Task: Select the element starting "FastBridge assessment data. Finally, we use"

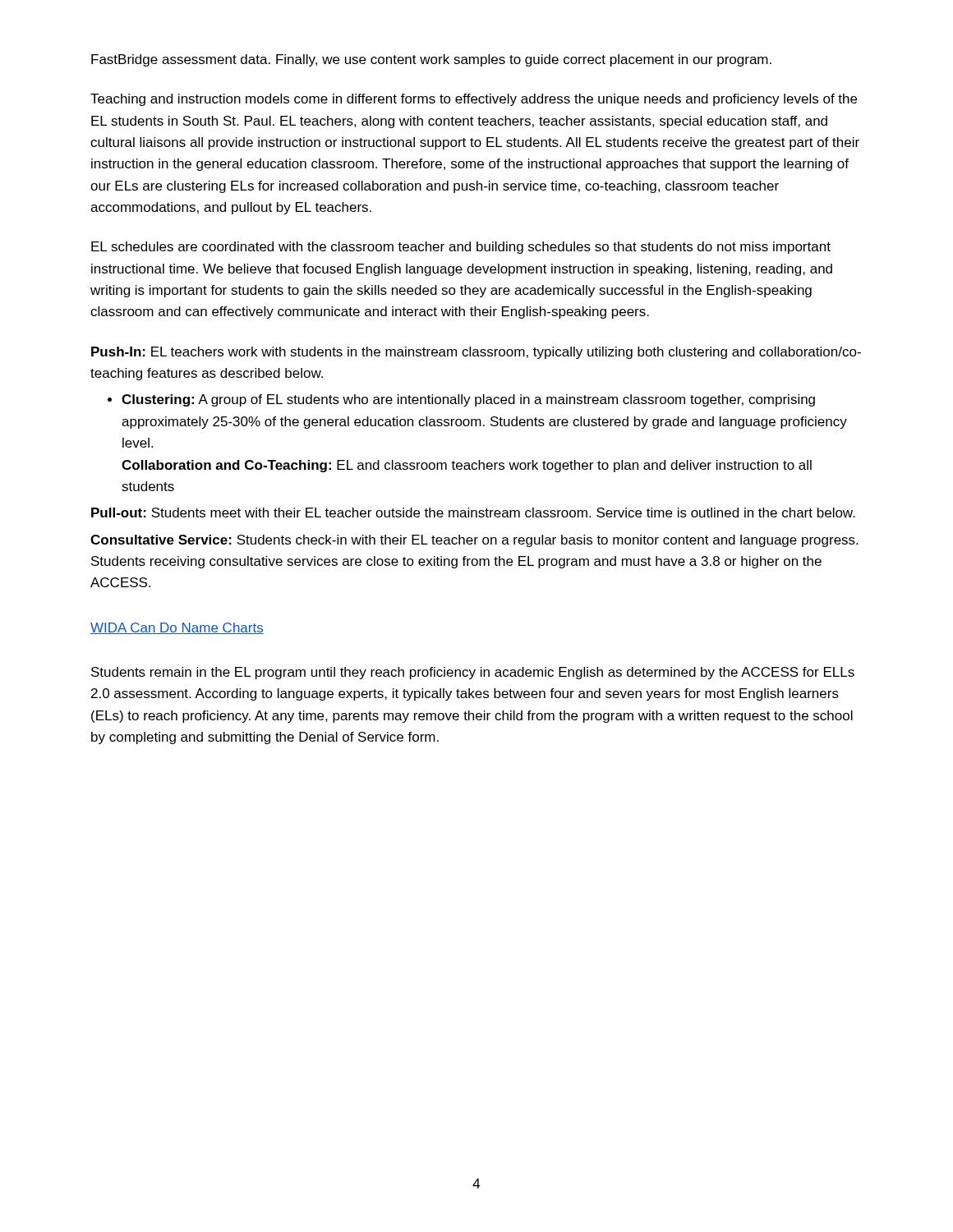Action: point(431,60)
